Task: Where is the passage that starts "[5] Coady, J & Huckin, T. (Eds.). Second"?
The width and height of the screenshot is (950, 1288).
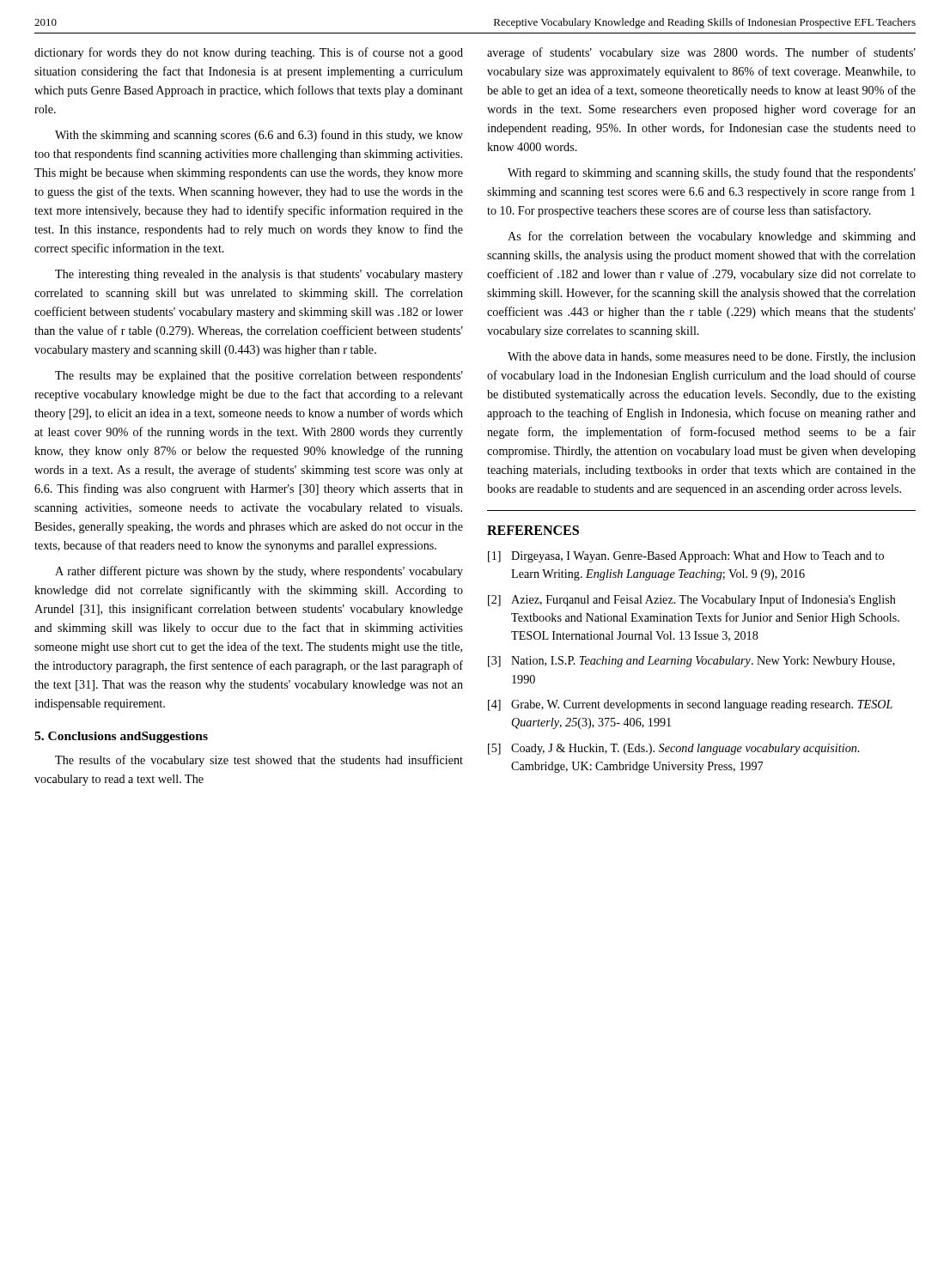Action: click(701, 757)
